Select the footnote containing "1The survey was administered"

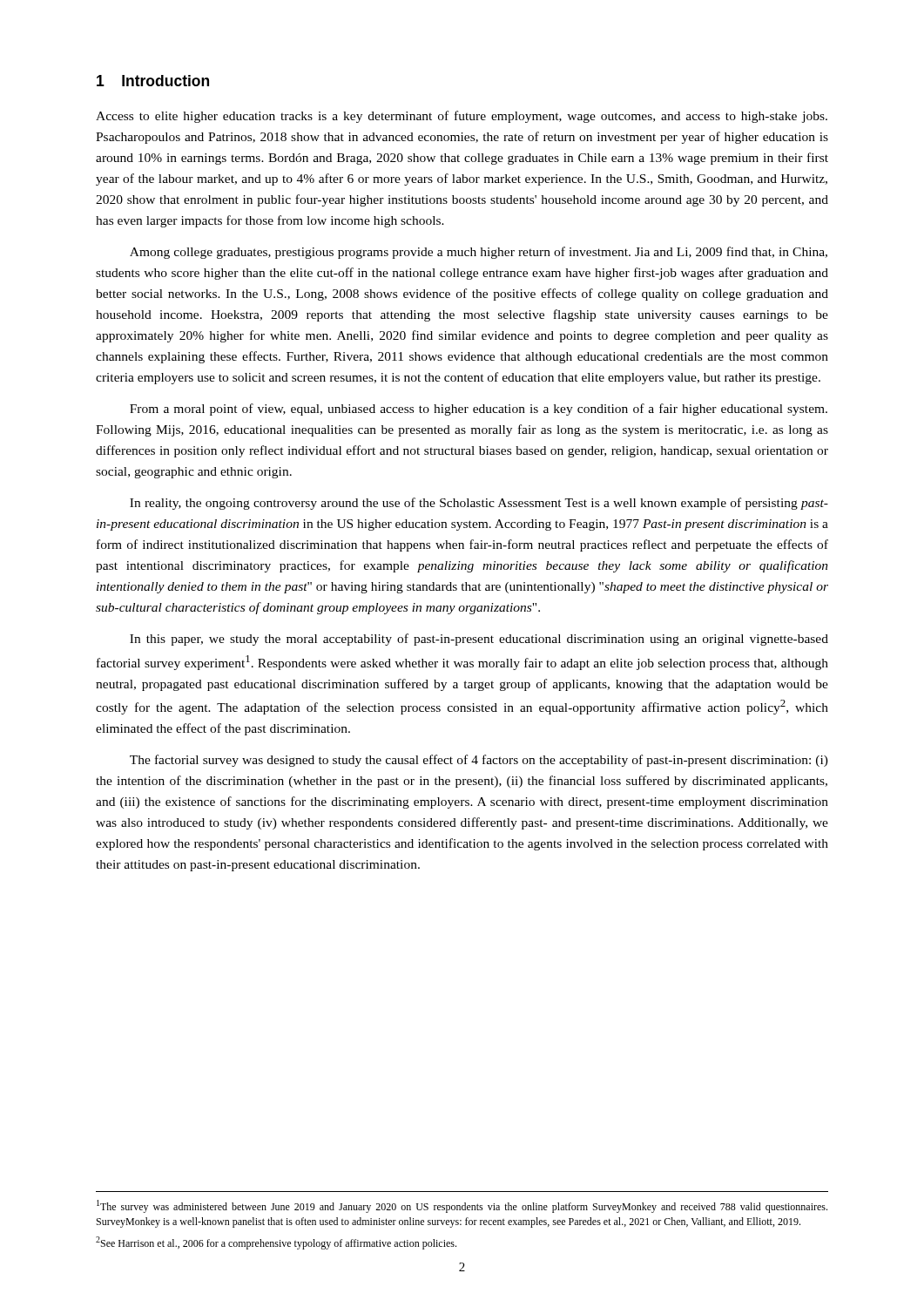point(462,1214)
